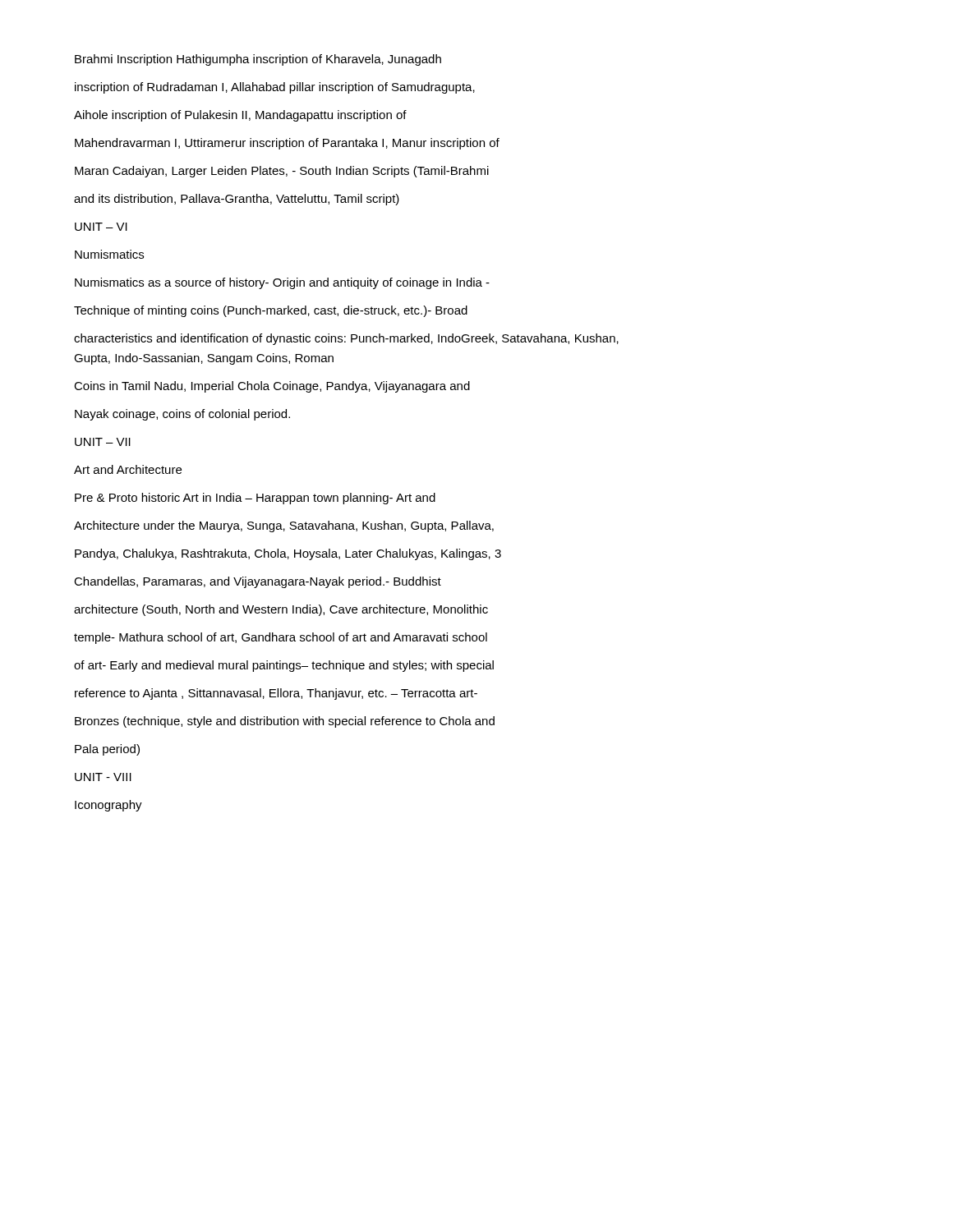The height and width of the screenshot is (1232, 953).
Task: Point to the block beginning "architecture (South, North and Western India),"
Action: pyautogui.click(x=281, y=609)
